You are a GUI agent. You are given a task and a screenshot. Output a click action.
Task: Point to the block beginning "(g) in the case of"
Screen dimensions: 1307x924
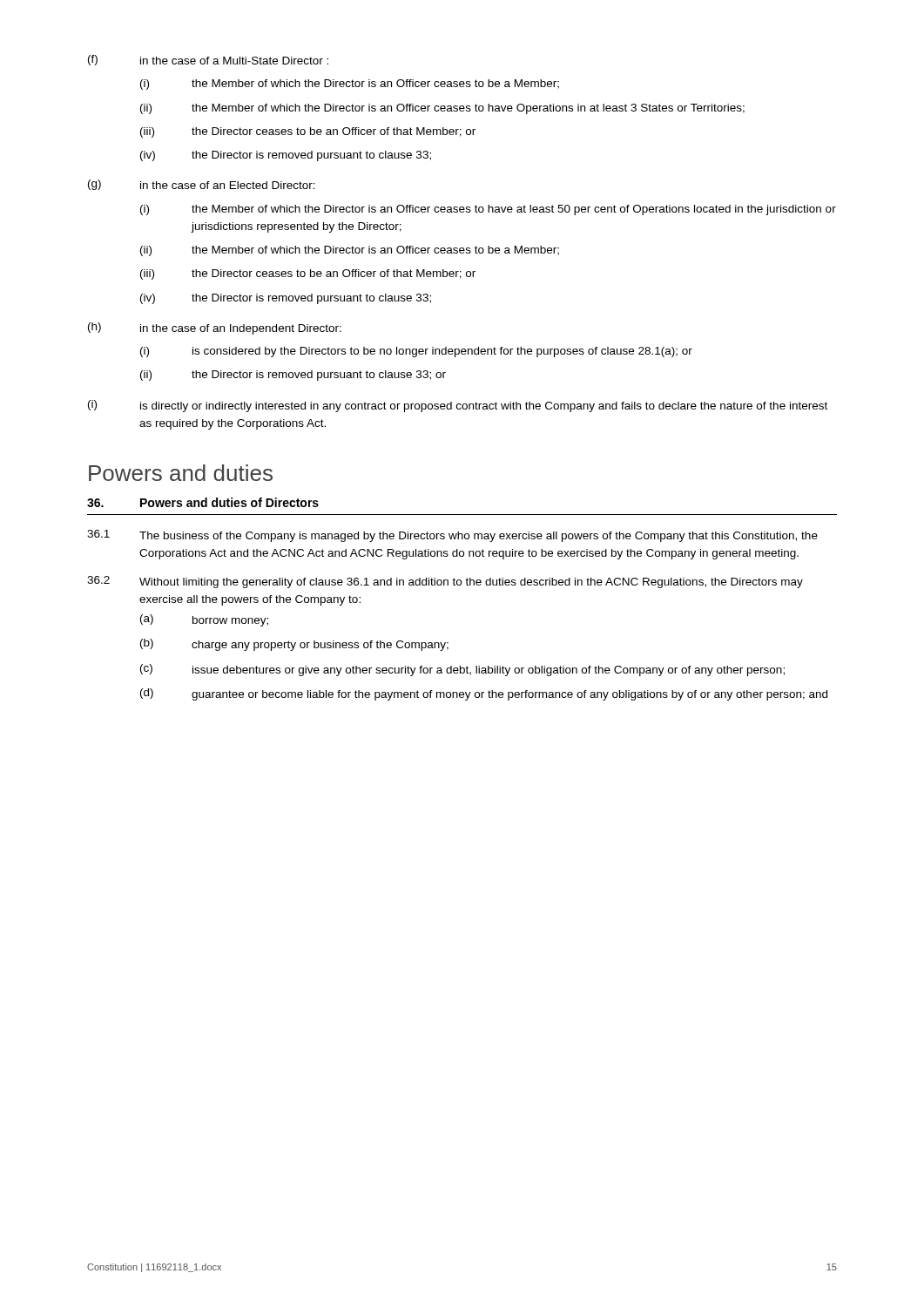[x=462, y=245]
